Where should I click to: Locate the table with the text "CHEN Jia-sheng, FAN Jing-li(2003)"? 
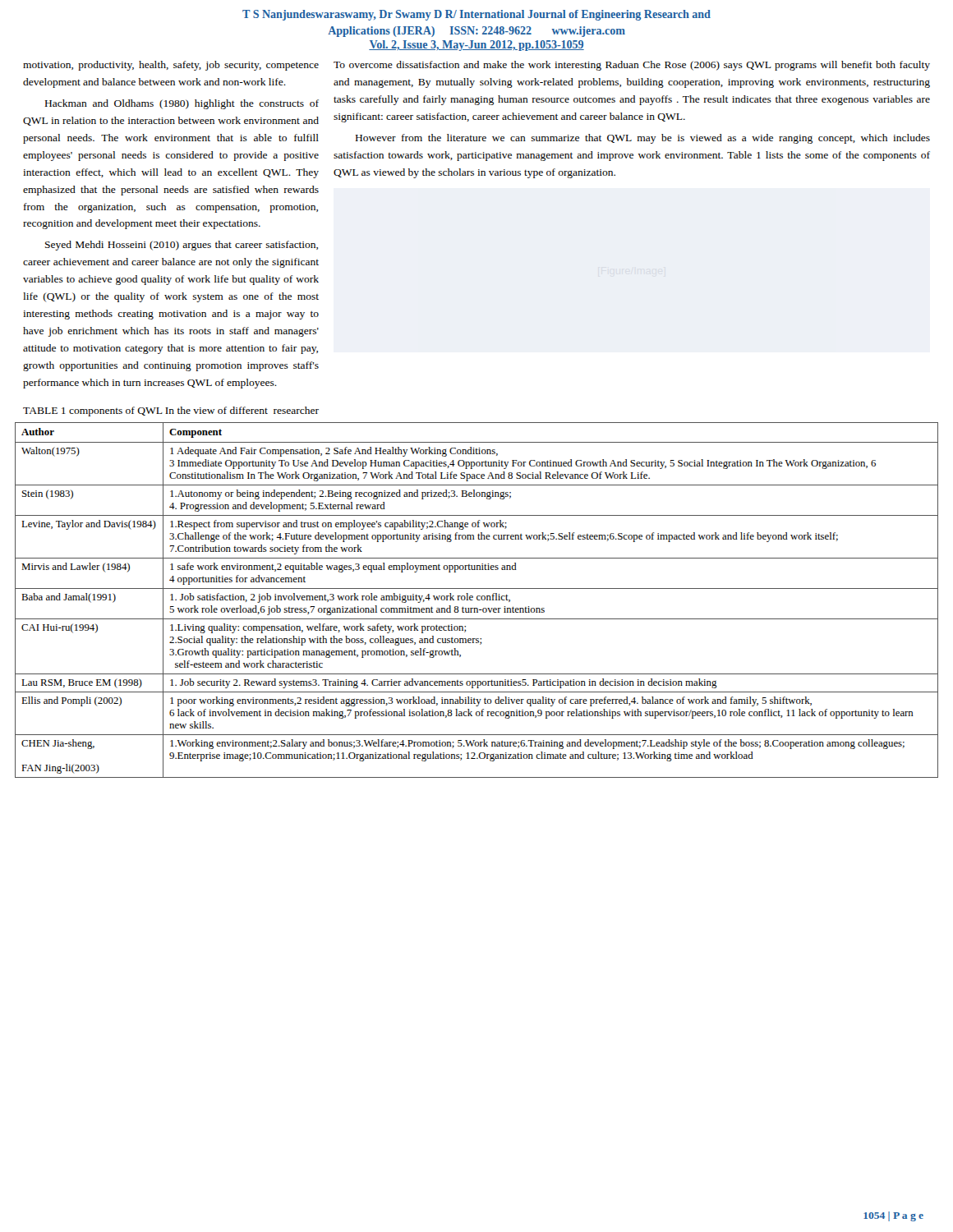click(476, 603)
